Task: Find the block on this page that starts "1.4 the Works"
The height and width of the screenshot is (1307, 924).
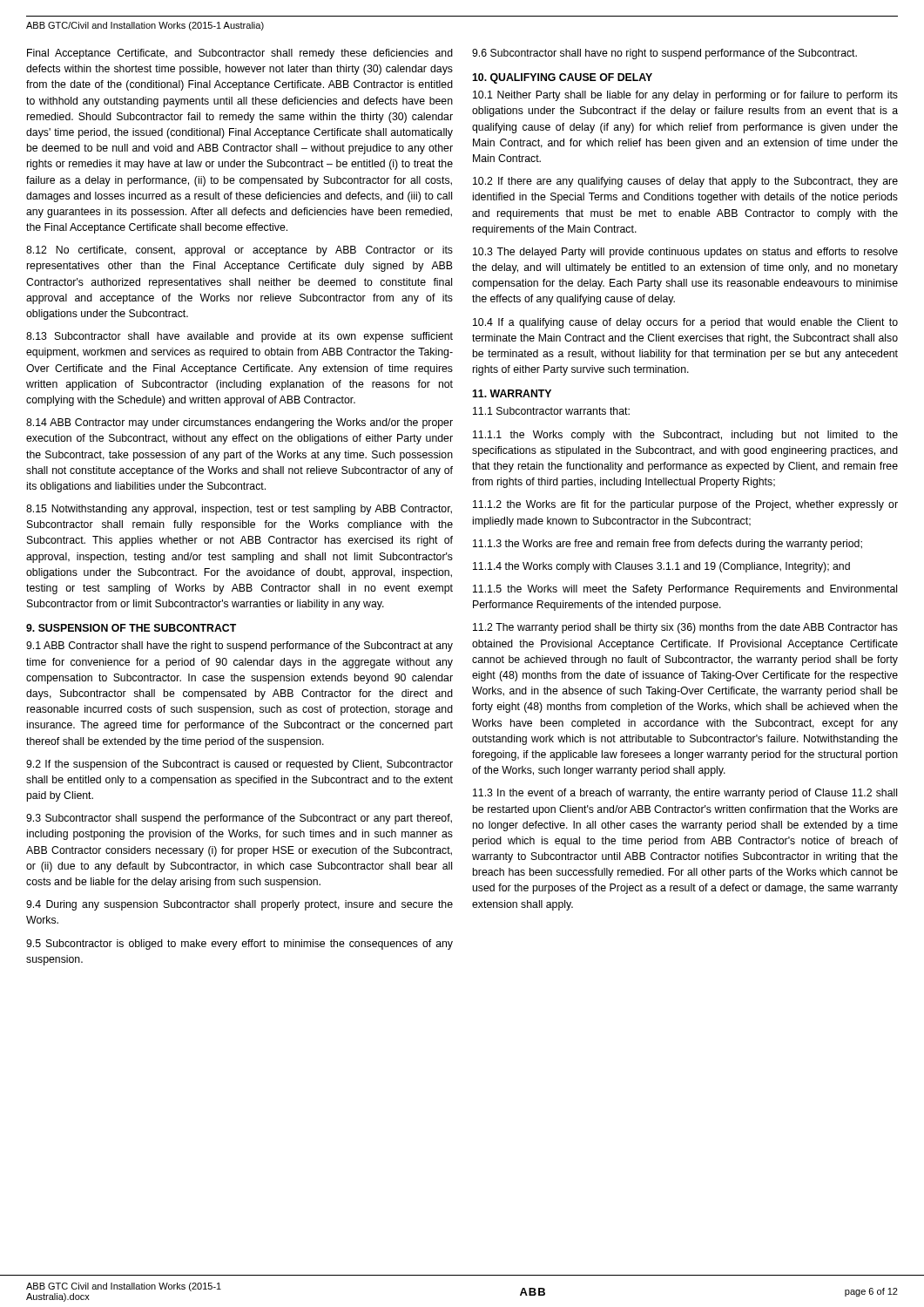Action: [661, 566]
